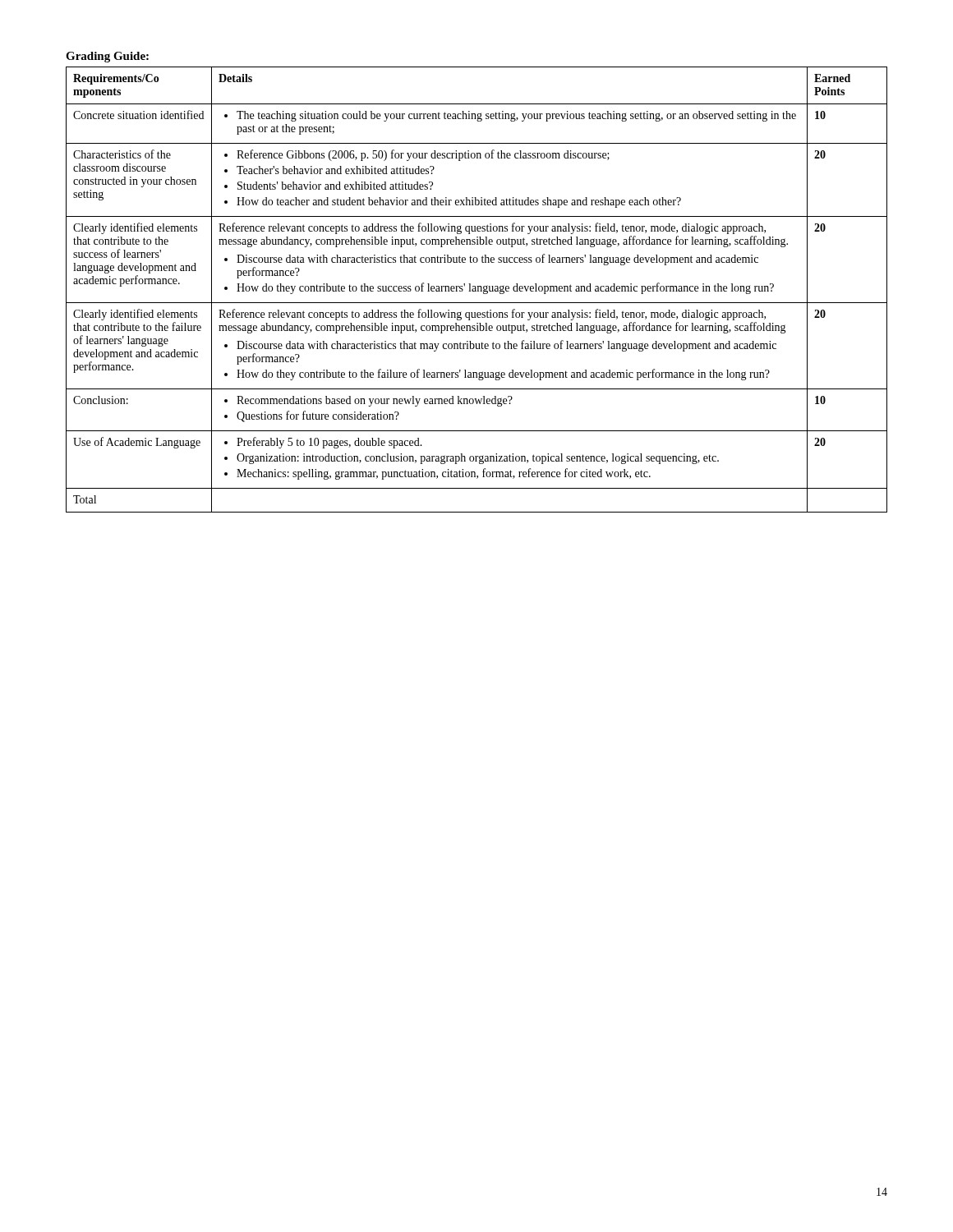
Task: Locate the text starting "Grading Guide:"
Action: [108, 56]
